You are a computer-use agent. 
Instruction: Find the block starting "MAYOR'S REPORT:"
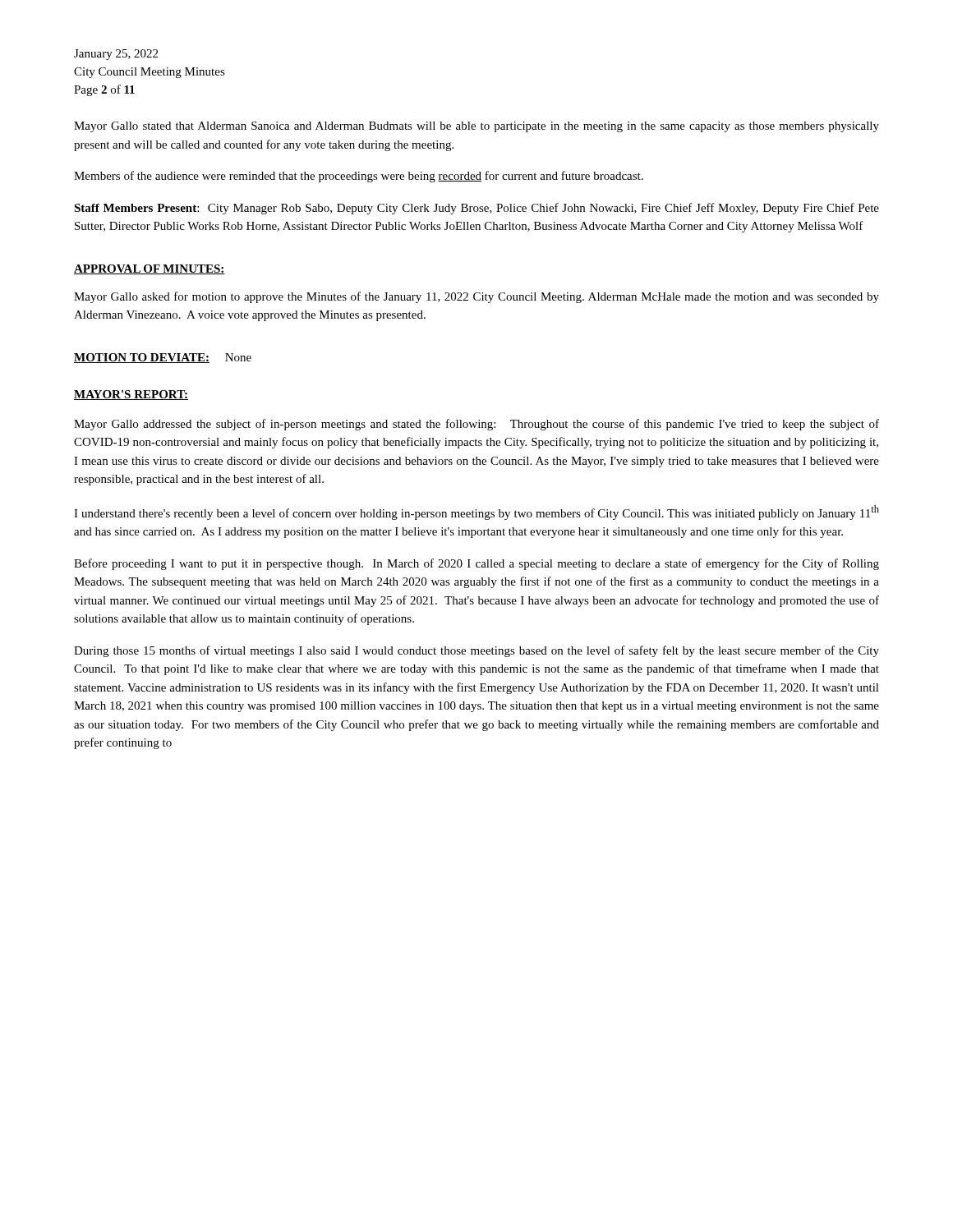[131, 394]
